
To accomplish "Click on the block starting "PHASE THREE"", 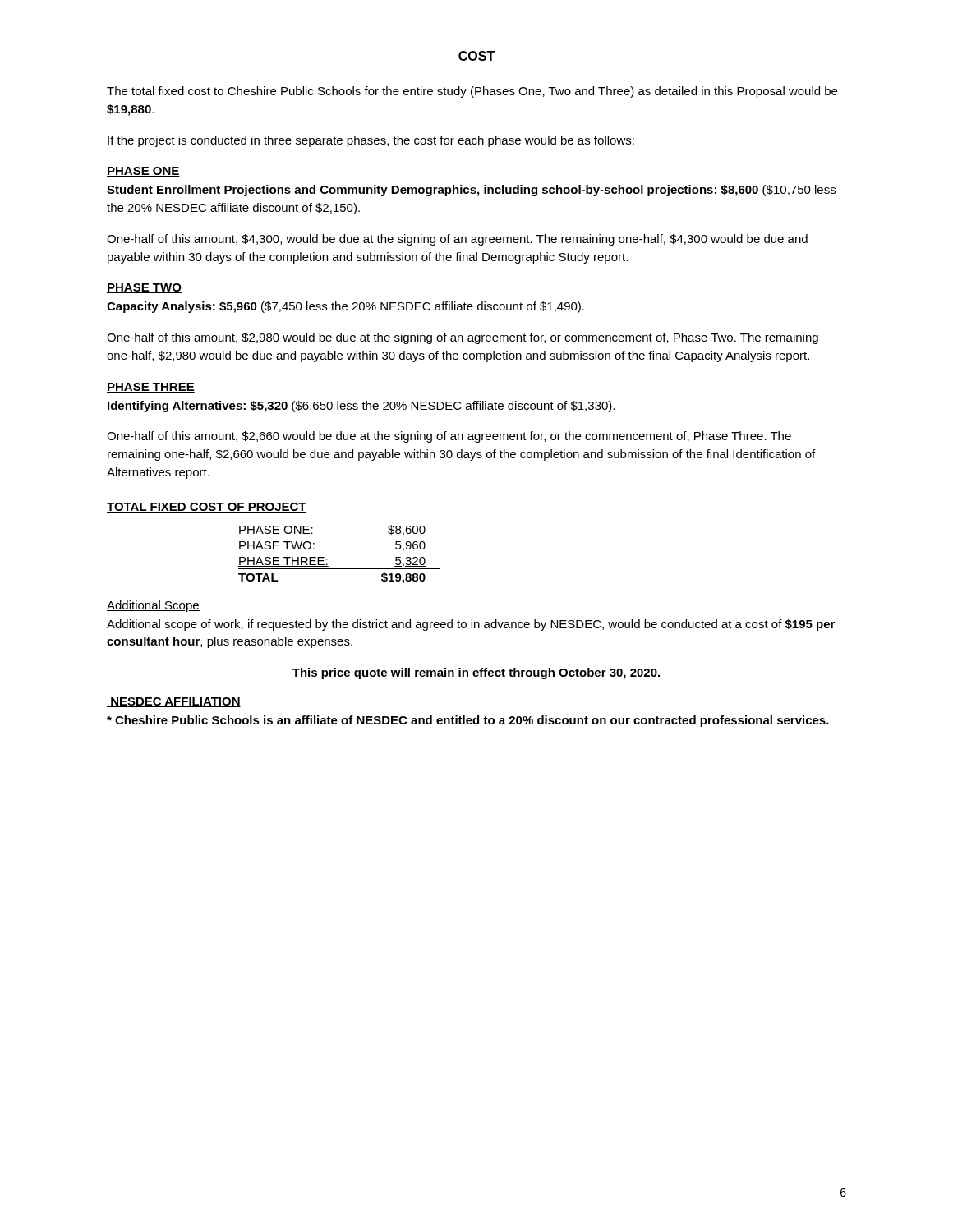I will 151,386.
